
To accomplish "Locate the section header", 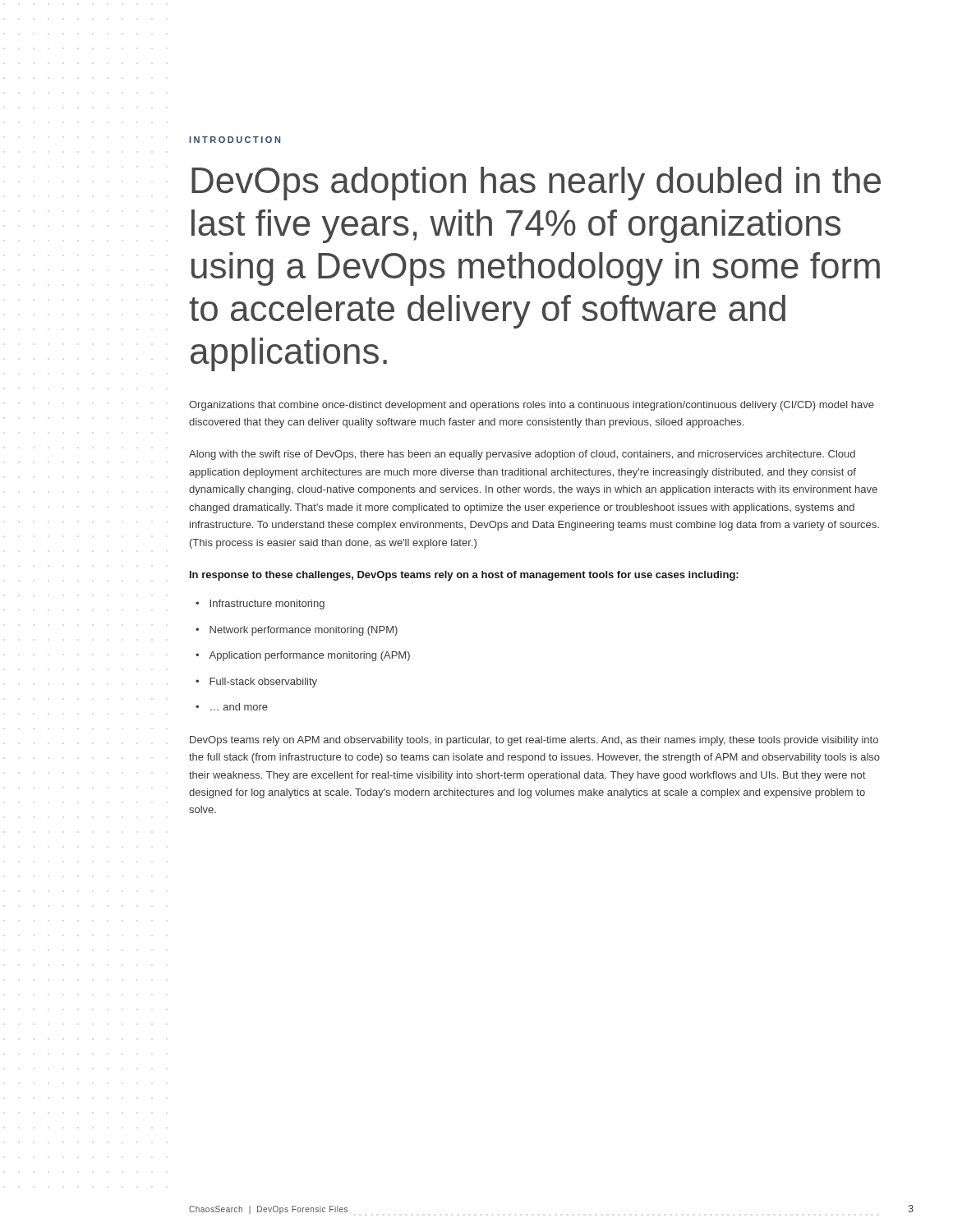I will point(236,140).
